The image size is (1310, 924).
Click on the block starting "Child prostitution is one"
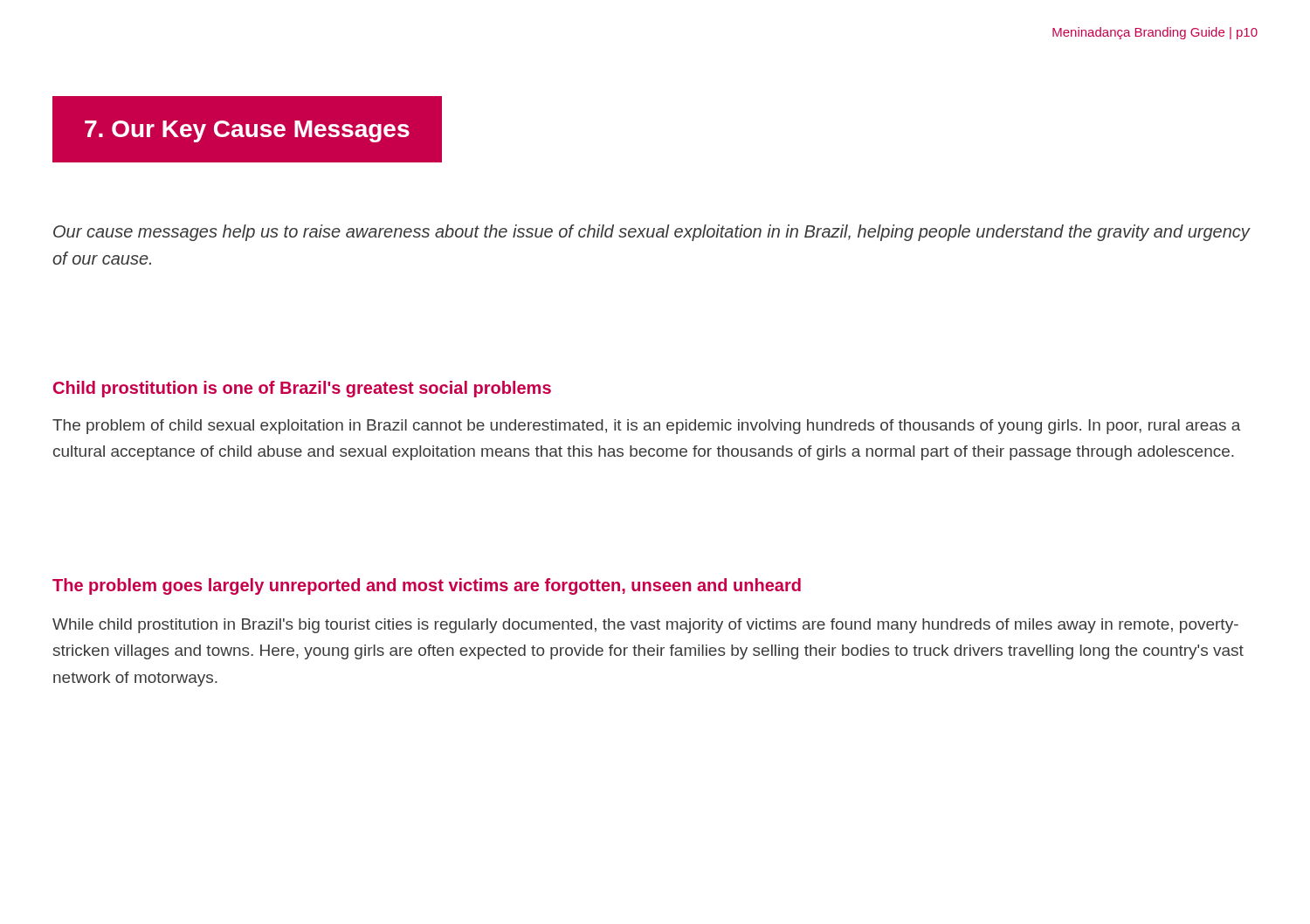(302, 388)
